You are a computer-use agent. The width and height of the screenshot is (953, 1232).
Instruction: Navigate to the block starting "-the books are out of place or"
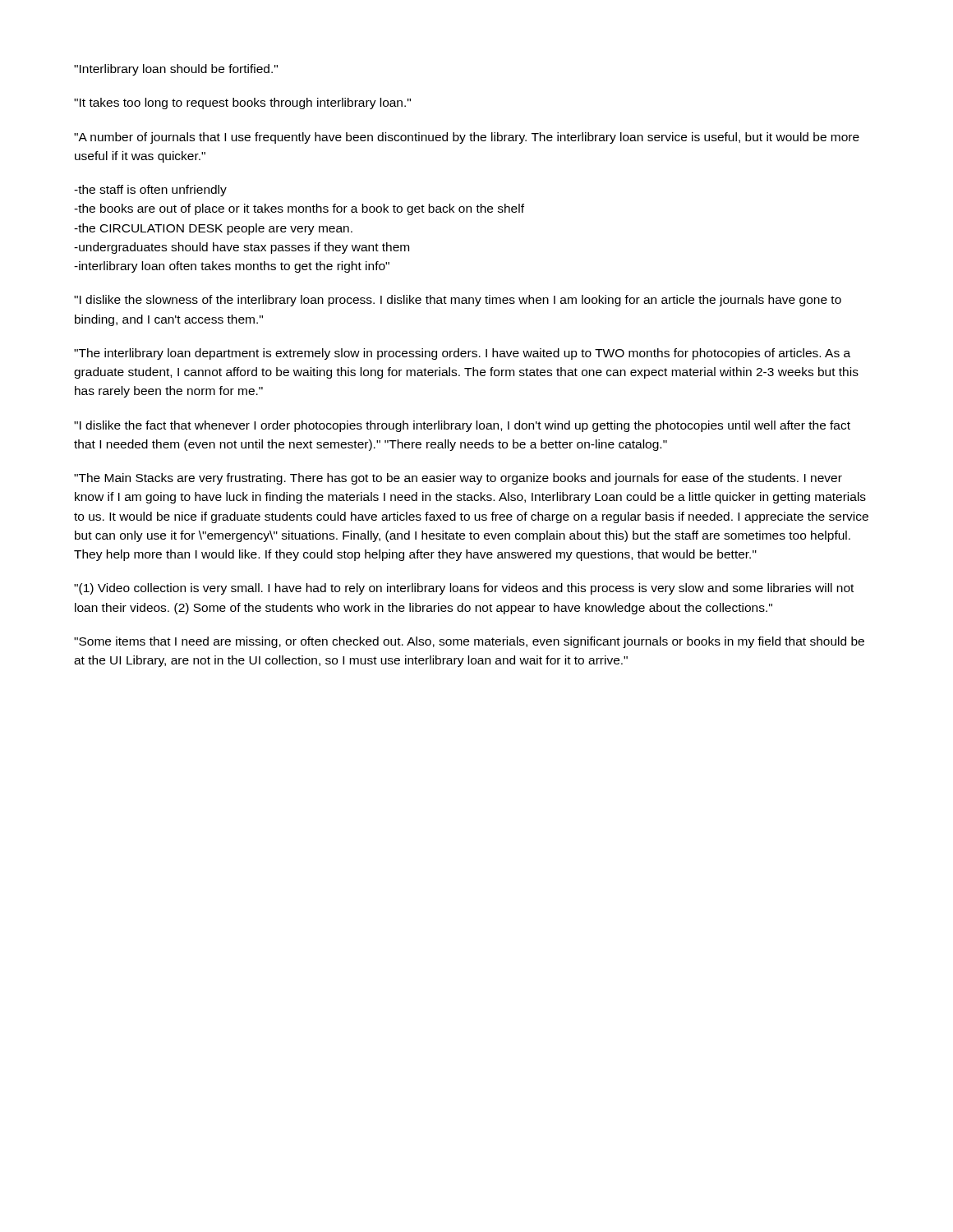pyautogui.click(x=299, y=208)
